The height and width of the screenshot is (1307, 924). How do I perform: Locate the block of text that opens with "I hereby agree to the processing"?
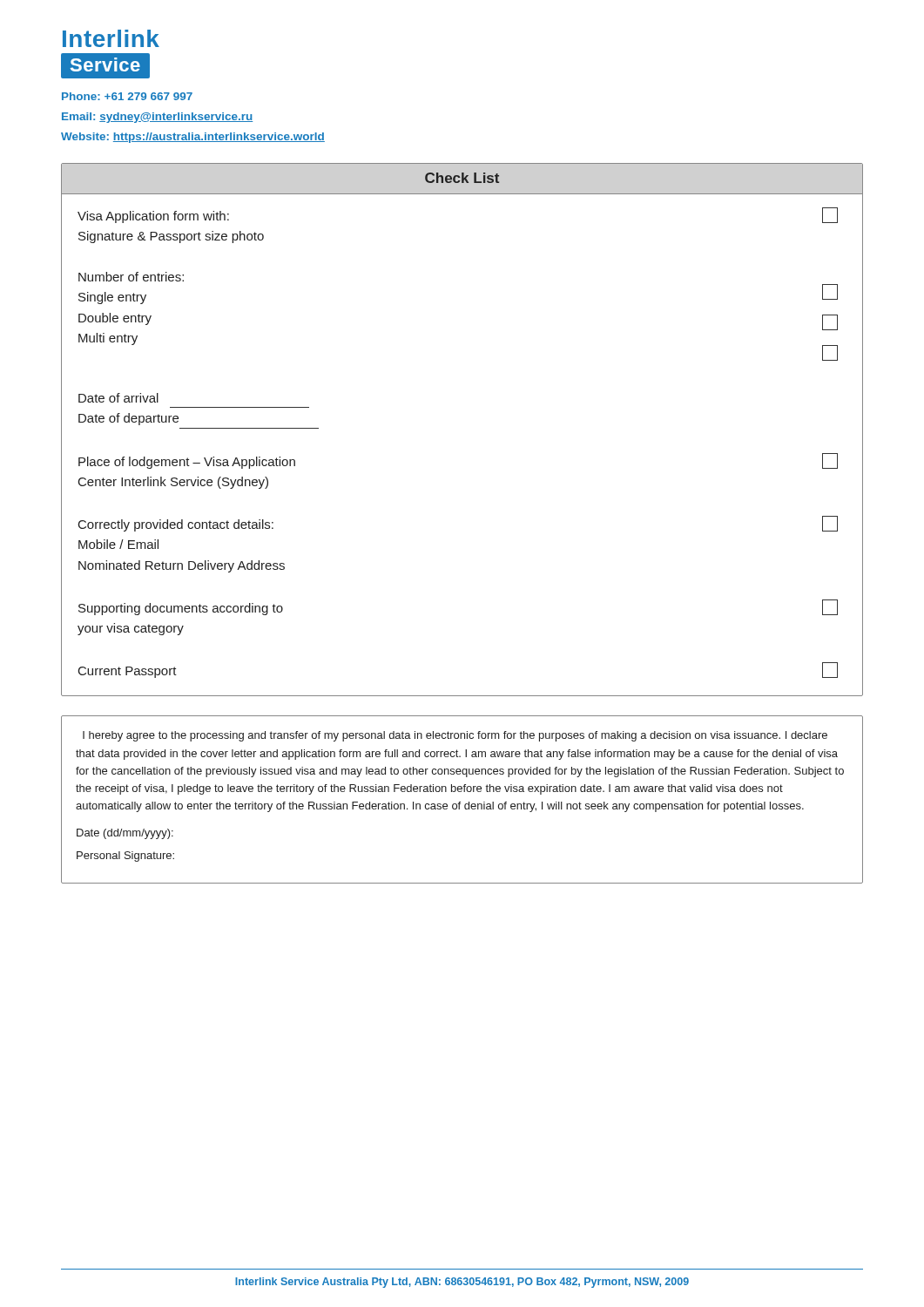coord(462,797)
